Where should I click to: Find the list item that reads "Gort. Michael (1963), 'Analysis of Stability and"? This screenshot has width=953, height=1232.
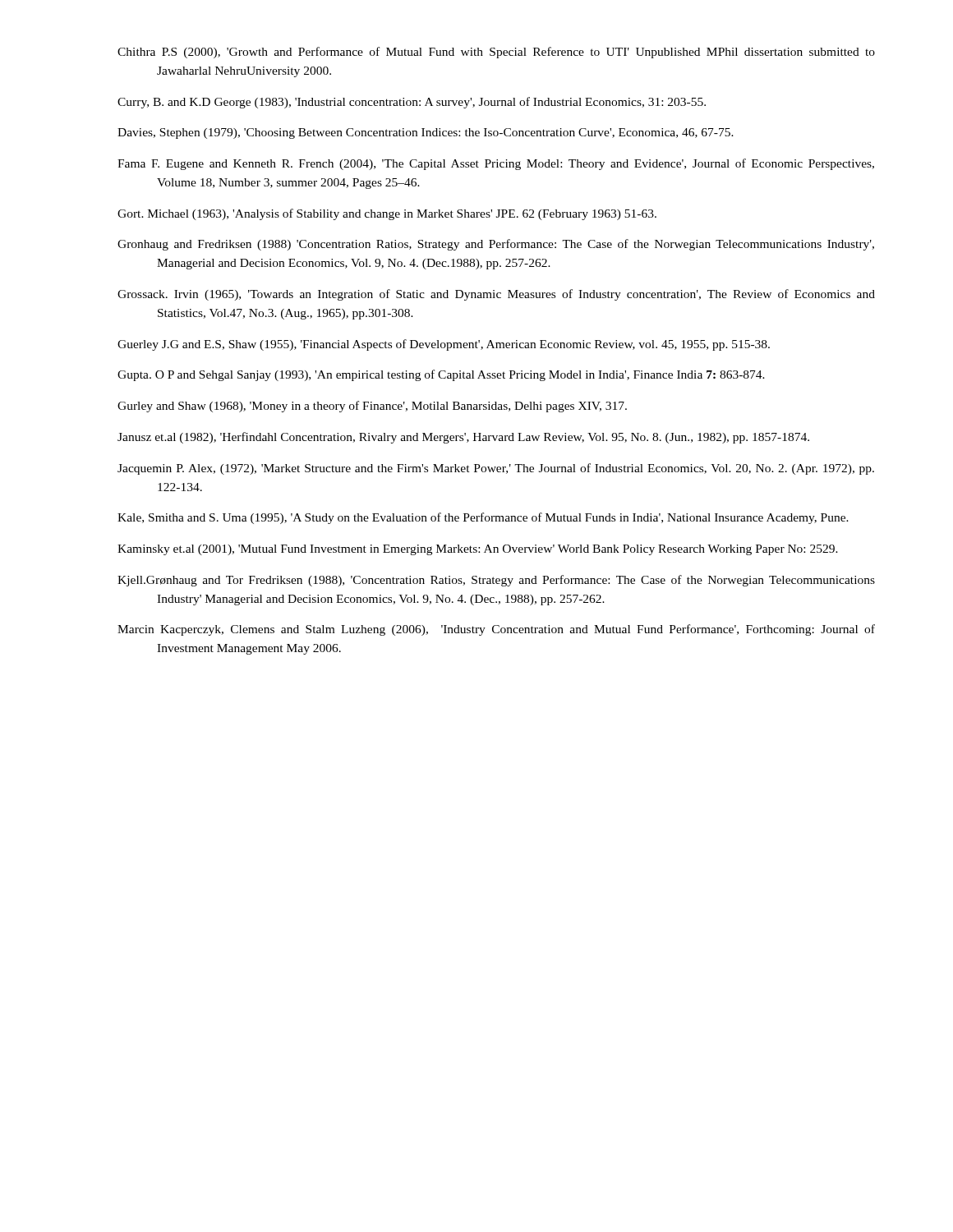tap(476, 214)
